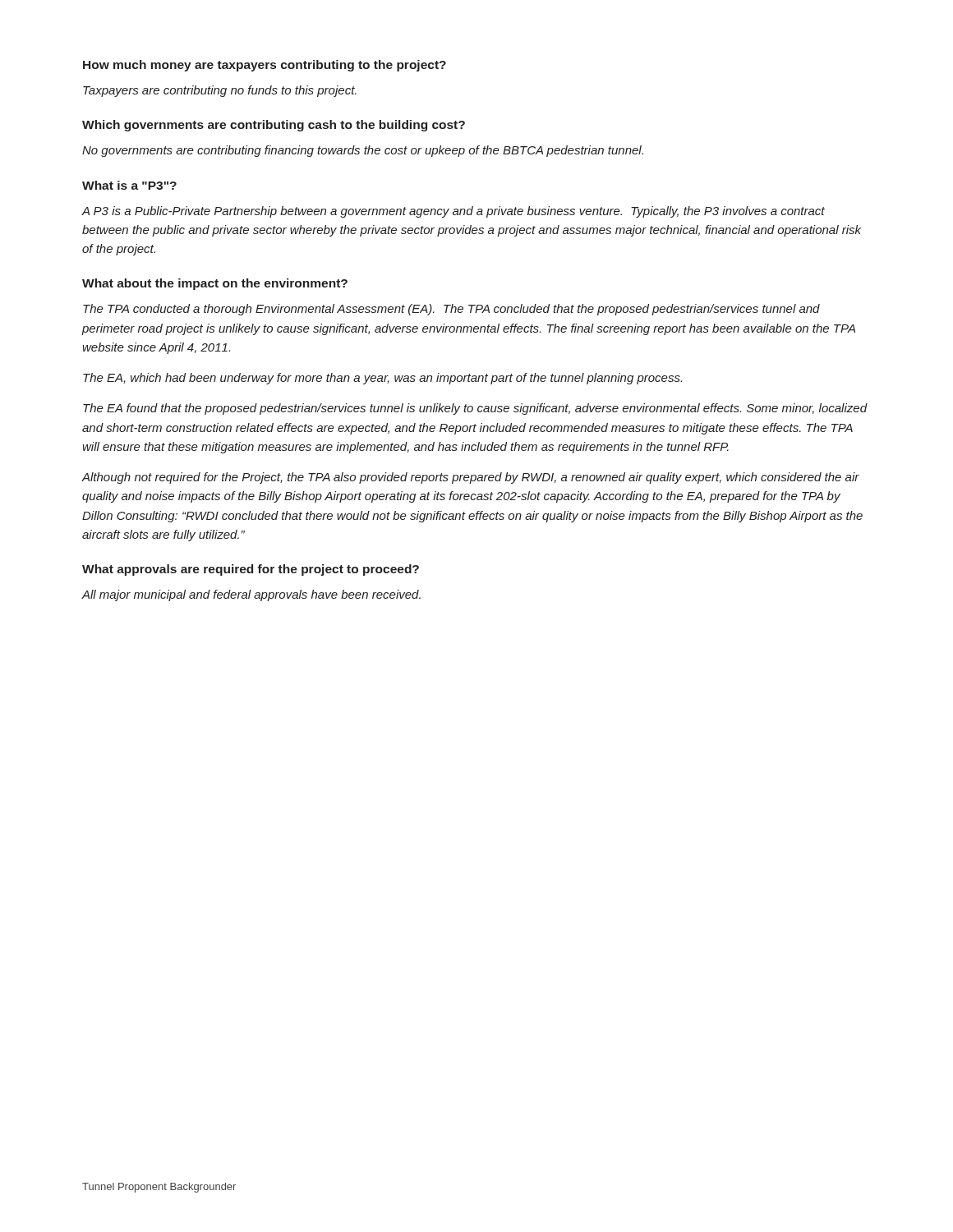Find the text starting "A P3 is a Public-Private Partnership"
This screenshot has height=1232, width=953.
472,229
